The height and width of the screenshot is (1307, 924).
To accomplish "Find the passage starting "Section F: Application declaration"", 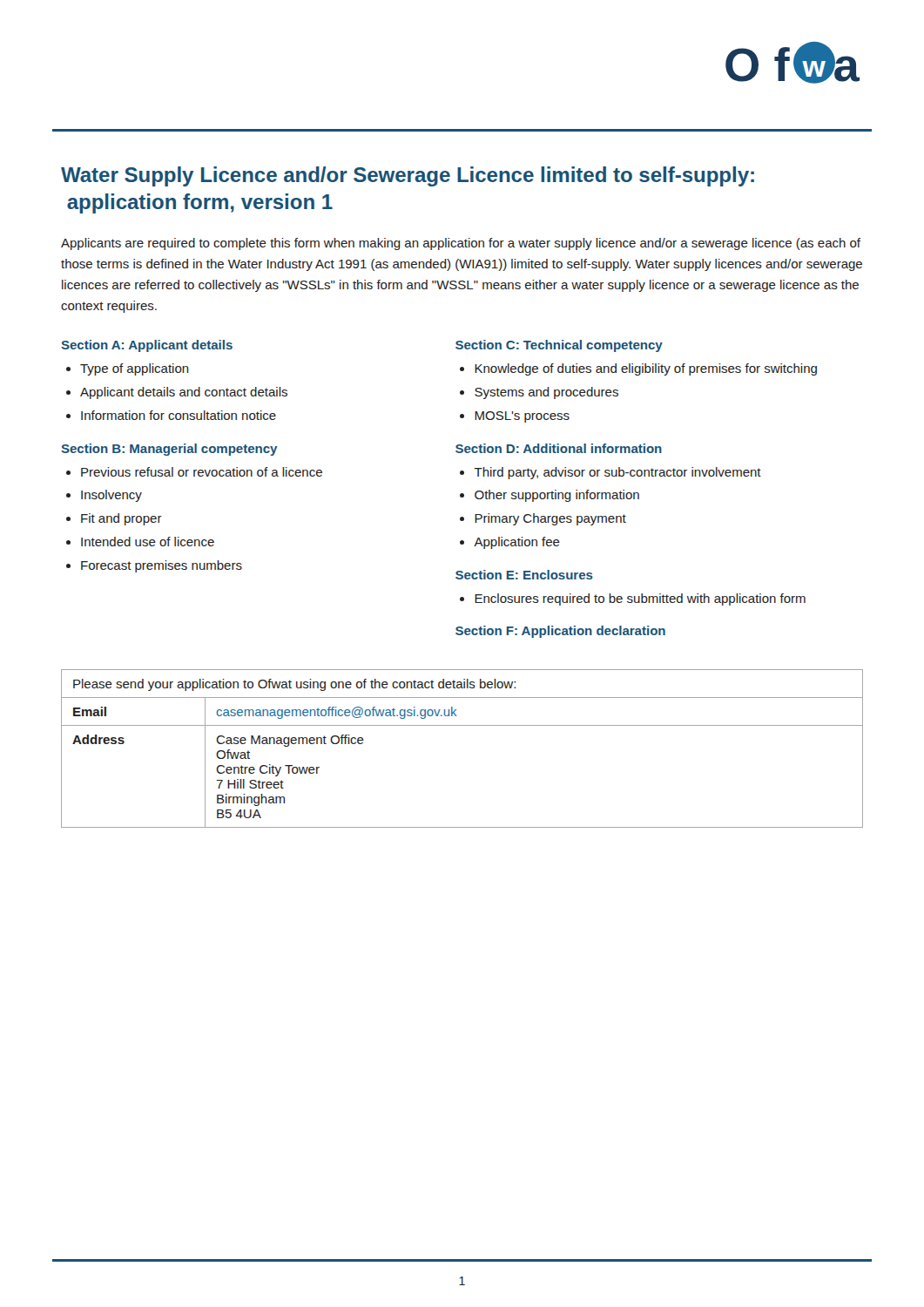I will [560, 631].
